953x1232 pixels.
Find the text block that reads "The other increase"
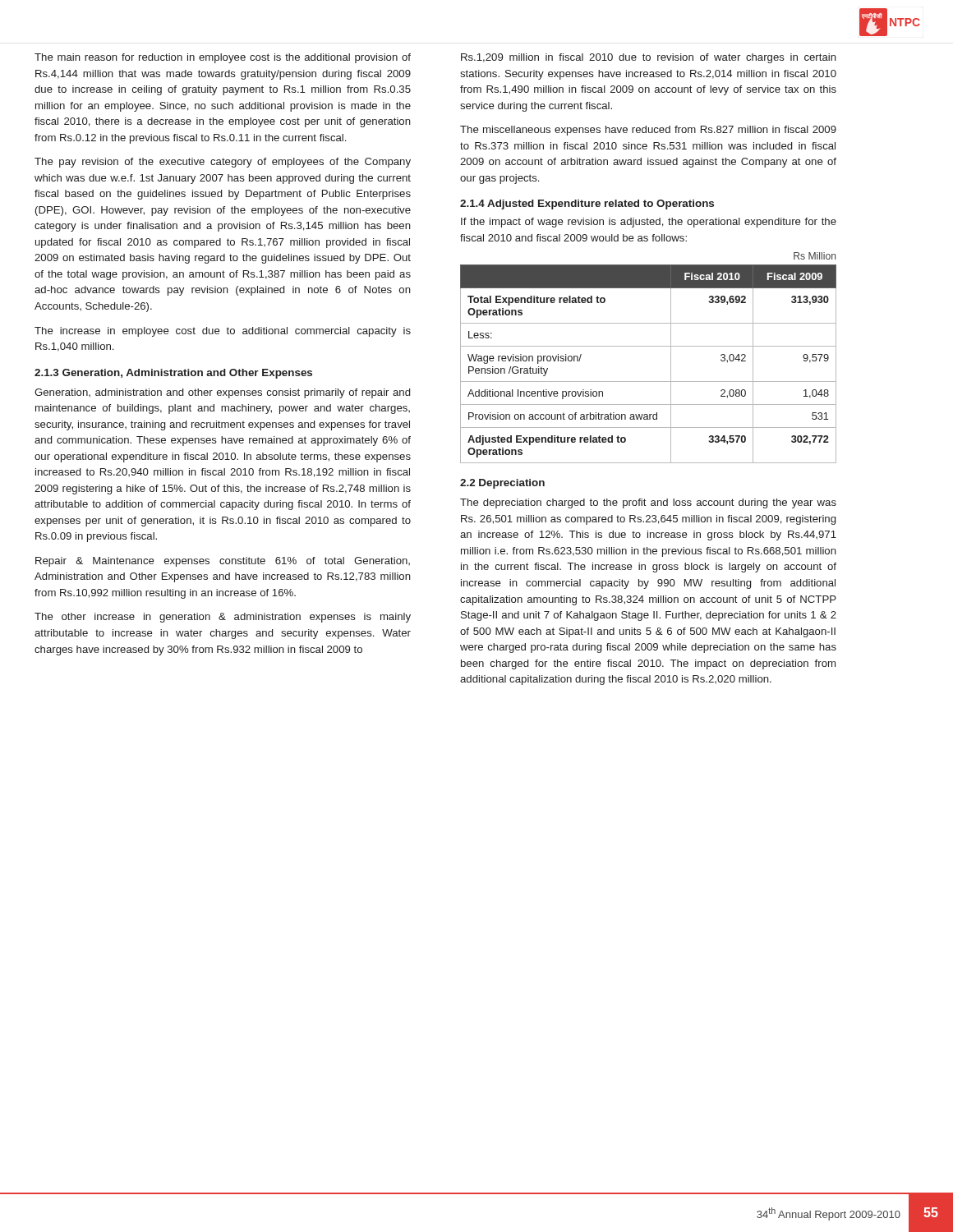[x=223, y=633]
